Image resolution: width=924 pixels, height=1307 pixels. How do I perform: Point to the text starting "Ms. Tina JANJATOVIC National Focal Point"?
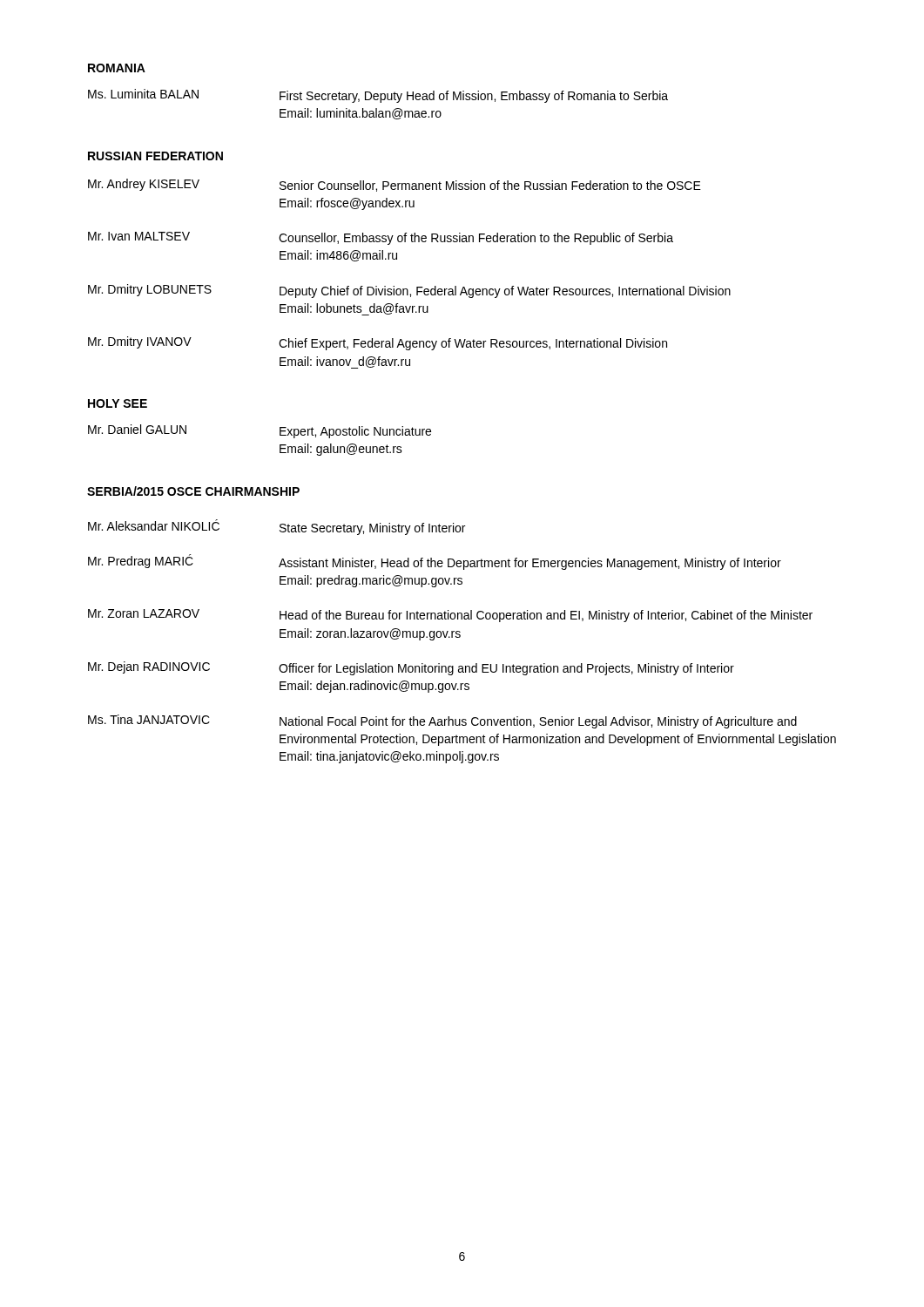(x=462, y=739)
